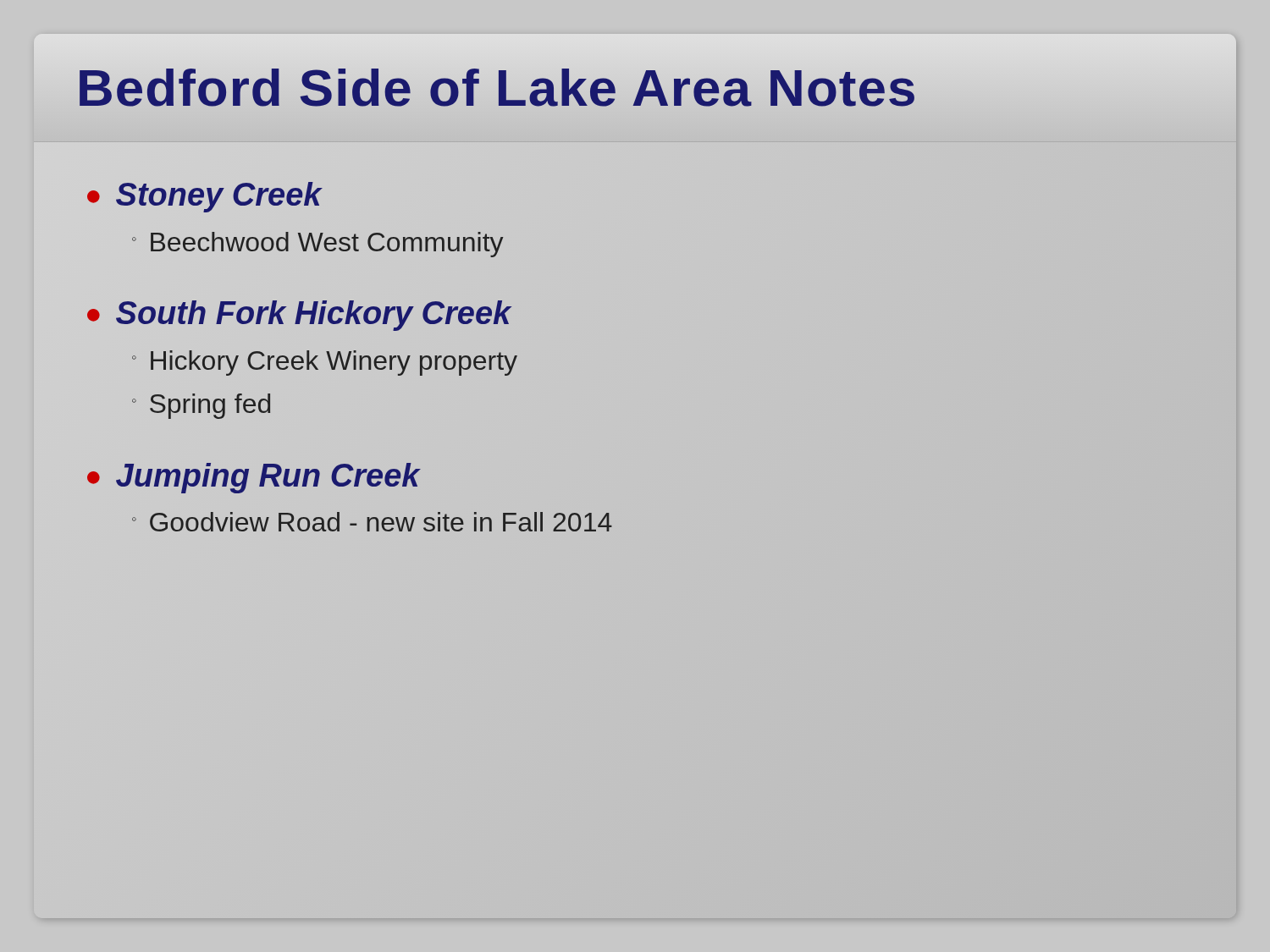Screen dimensions: 952x1270
Task: Find the element starting "● Jumping Run Creek"
Action: pos(252,476)
